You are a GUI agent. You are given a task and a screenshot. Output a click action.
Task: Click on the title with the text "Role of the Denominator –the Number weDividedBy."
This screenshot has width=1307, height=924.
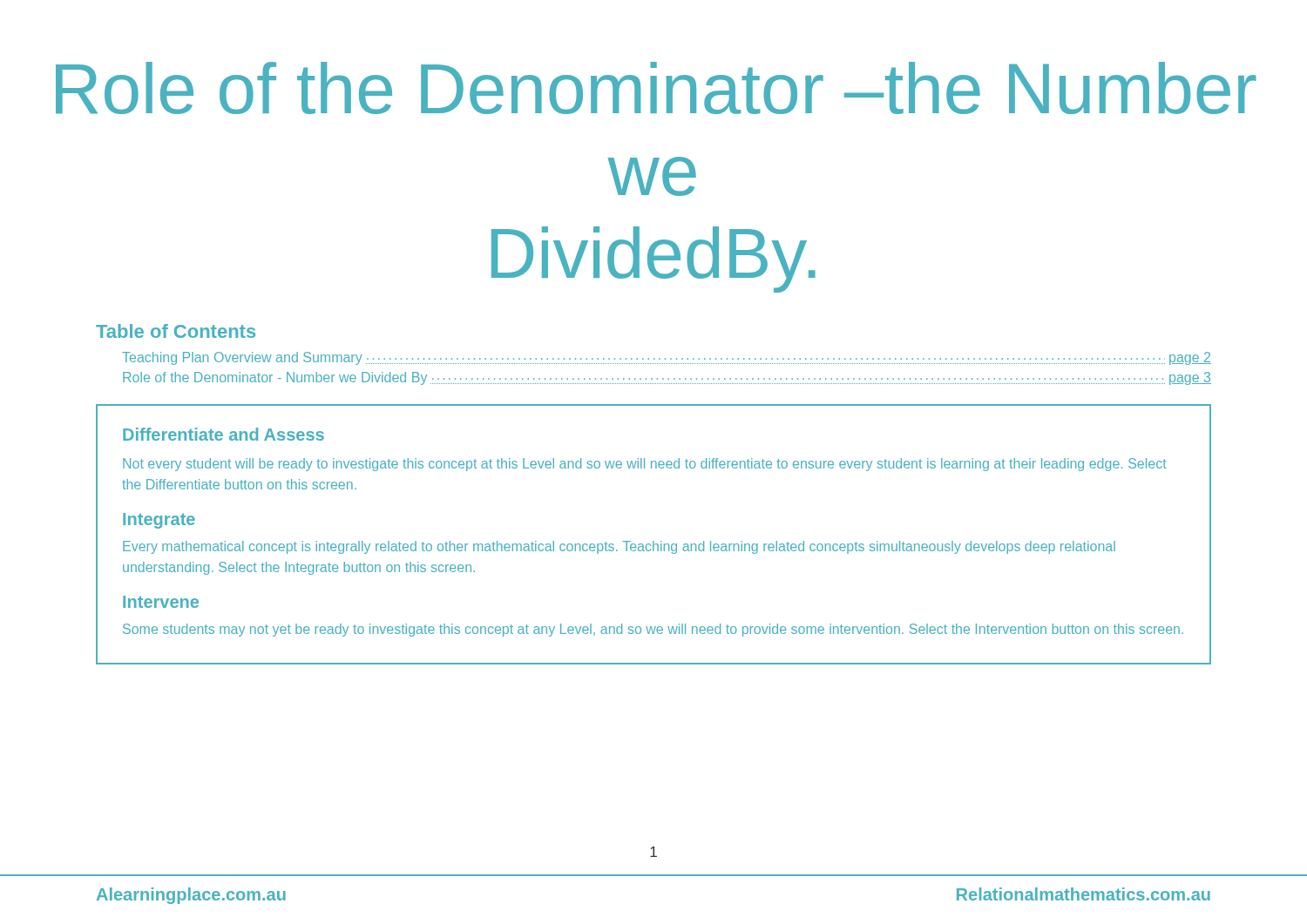pos(654,171)
